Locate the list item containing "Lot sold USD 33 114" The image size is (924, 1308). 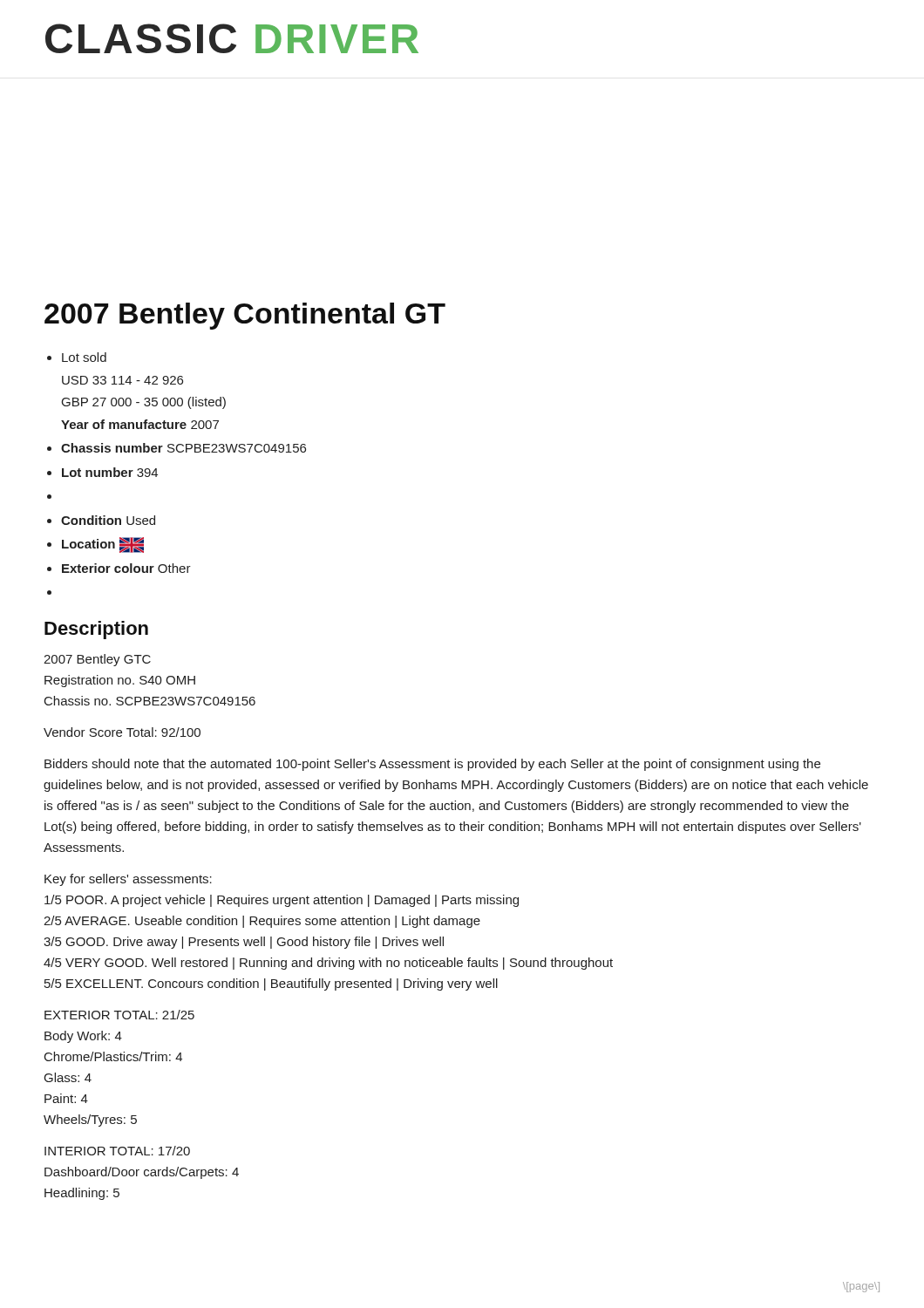84,357
